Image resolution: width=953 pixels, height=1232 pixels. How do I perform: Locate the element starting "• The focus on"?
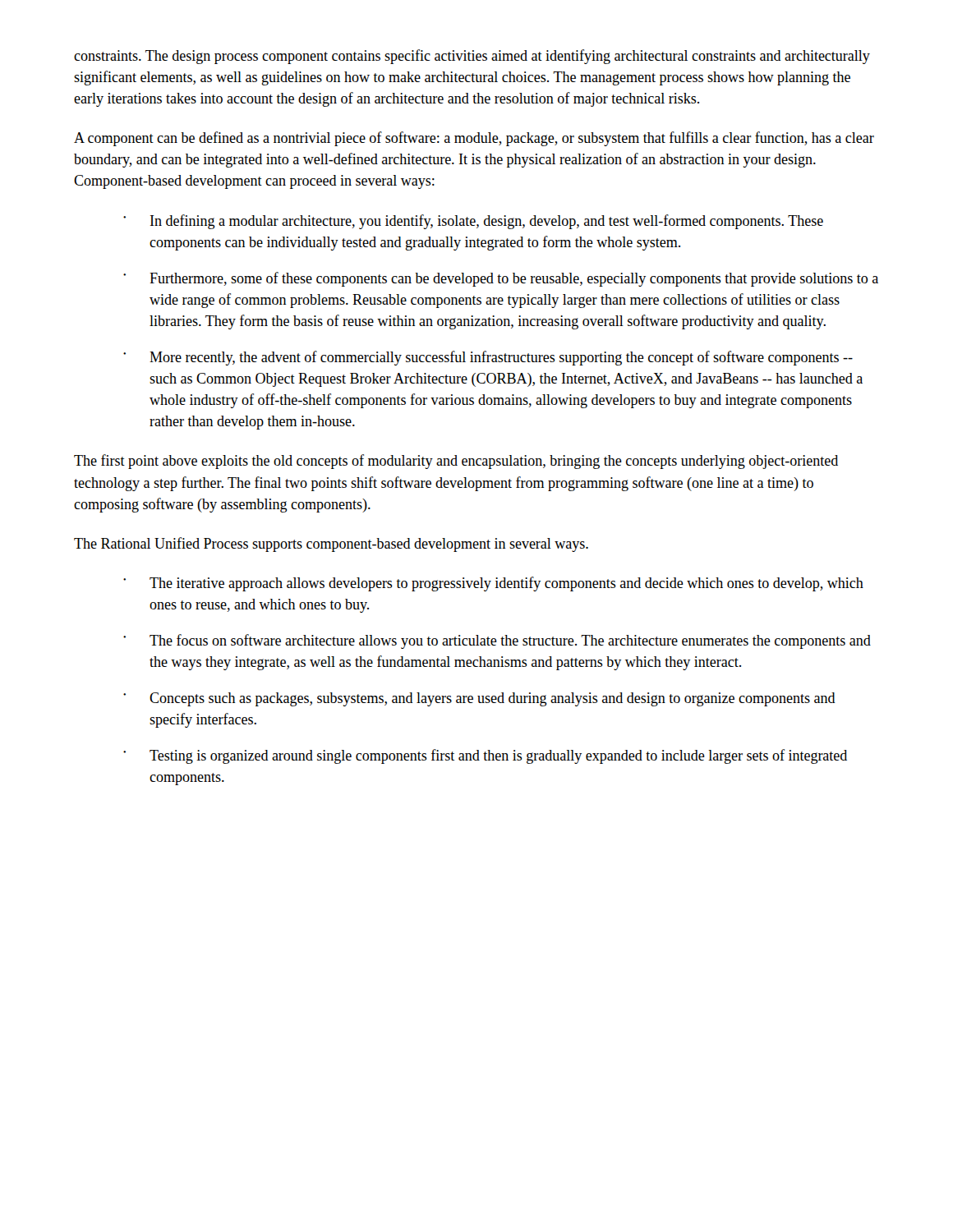pyautogui.click(x=501, y=651)
